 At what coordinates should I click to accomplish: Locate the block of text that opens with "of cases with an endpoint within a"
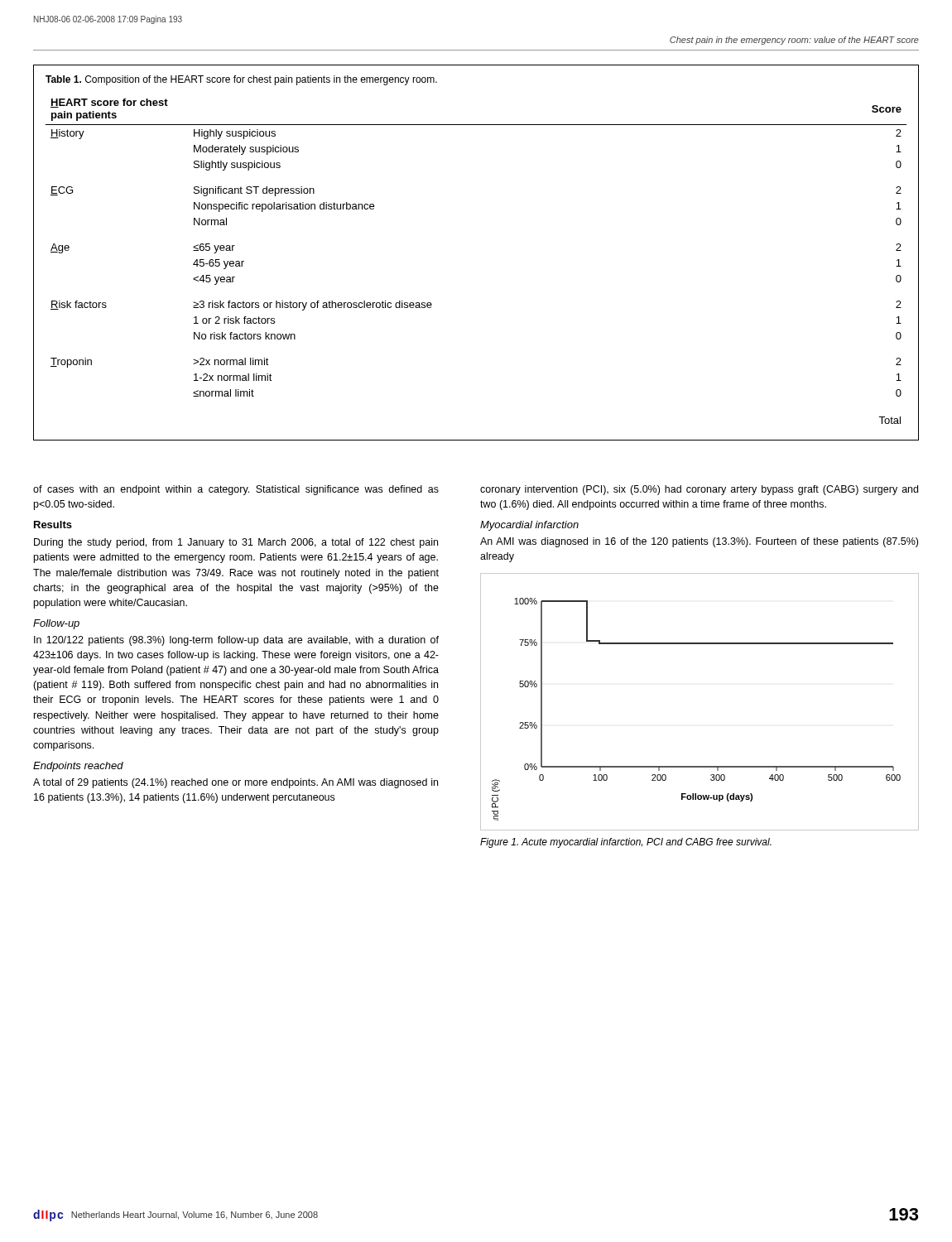coord(236,497)
